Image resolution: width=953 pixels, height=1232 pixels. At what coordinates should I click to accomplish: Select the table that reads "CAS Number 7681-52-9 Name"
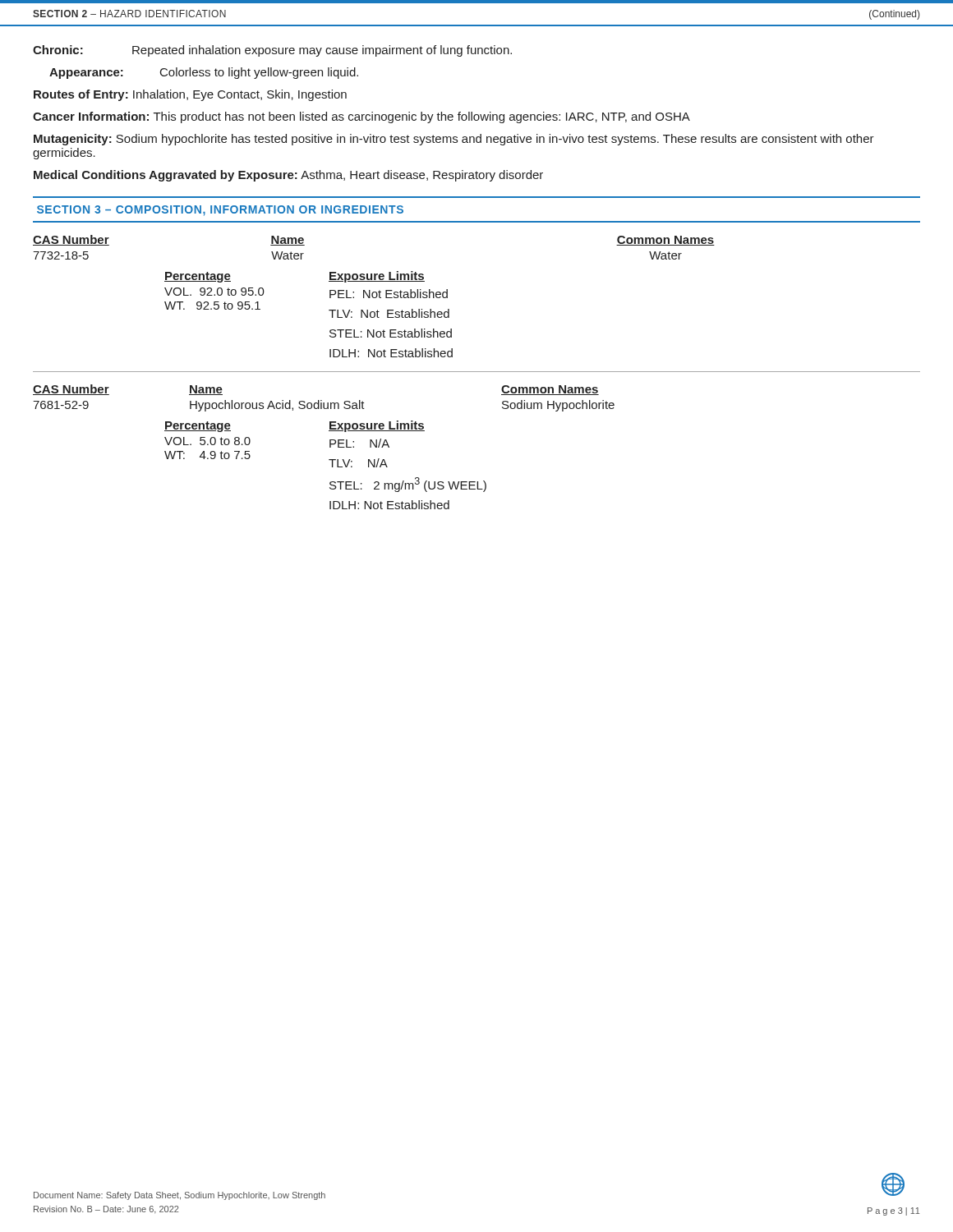click(x=476, y=448)
